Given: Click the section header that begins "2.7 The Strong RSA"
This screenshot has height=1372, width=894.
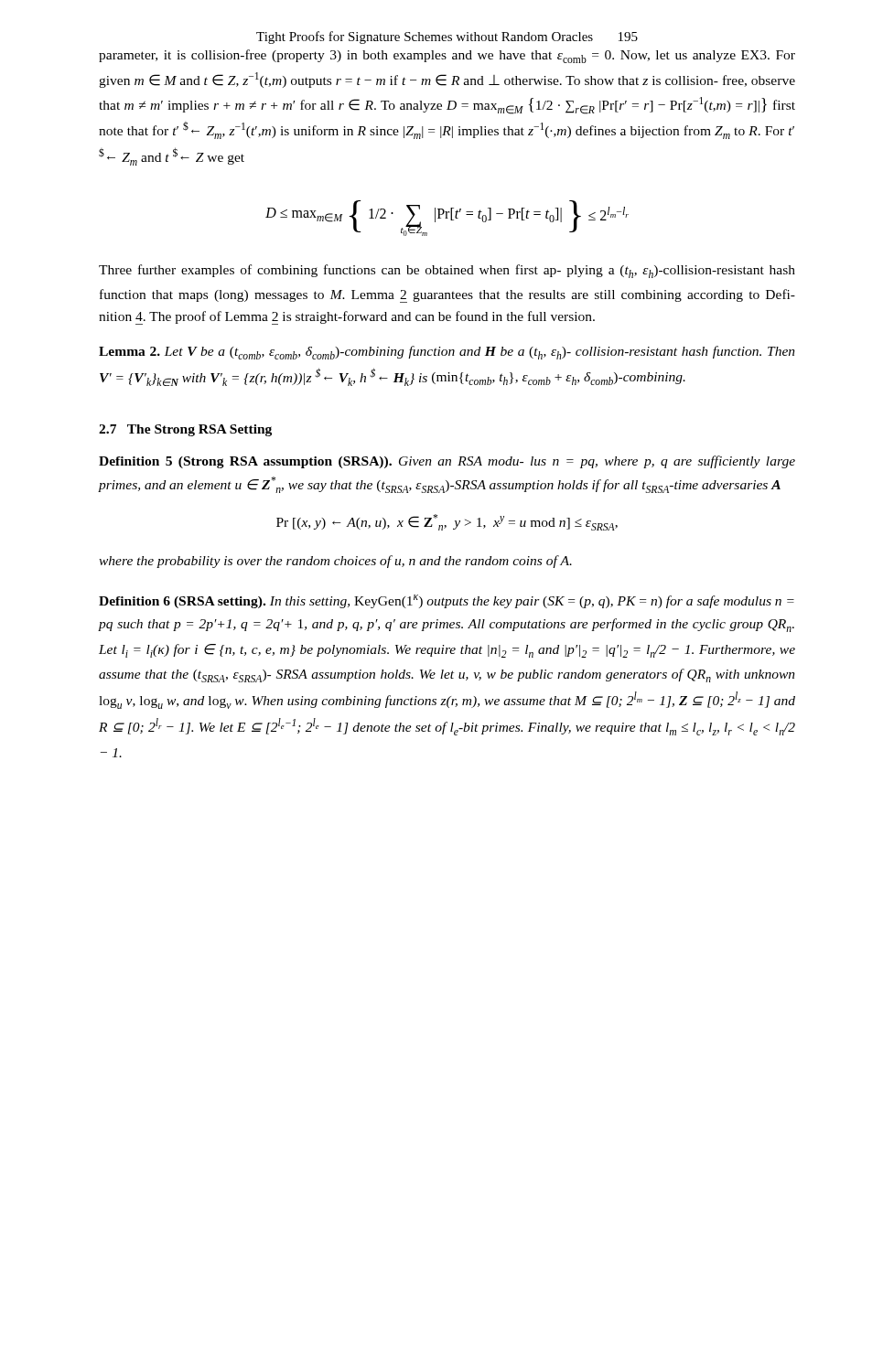Looking at the screenshot, I should [x=185, y=429].
